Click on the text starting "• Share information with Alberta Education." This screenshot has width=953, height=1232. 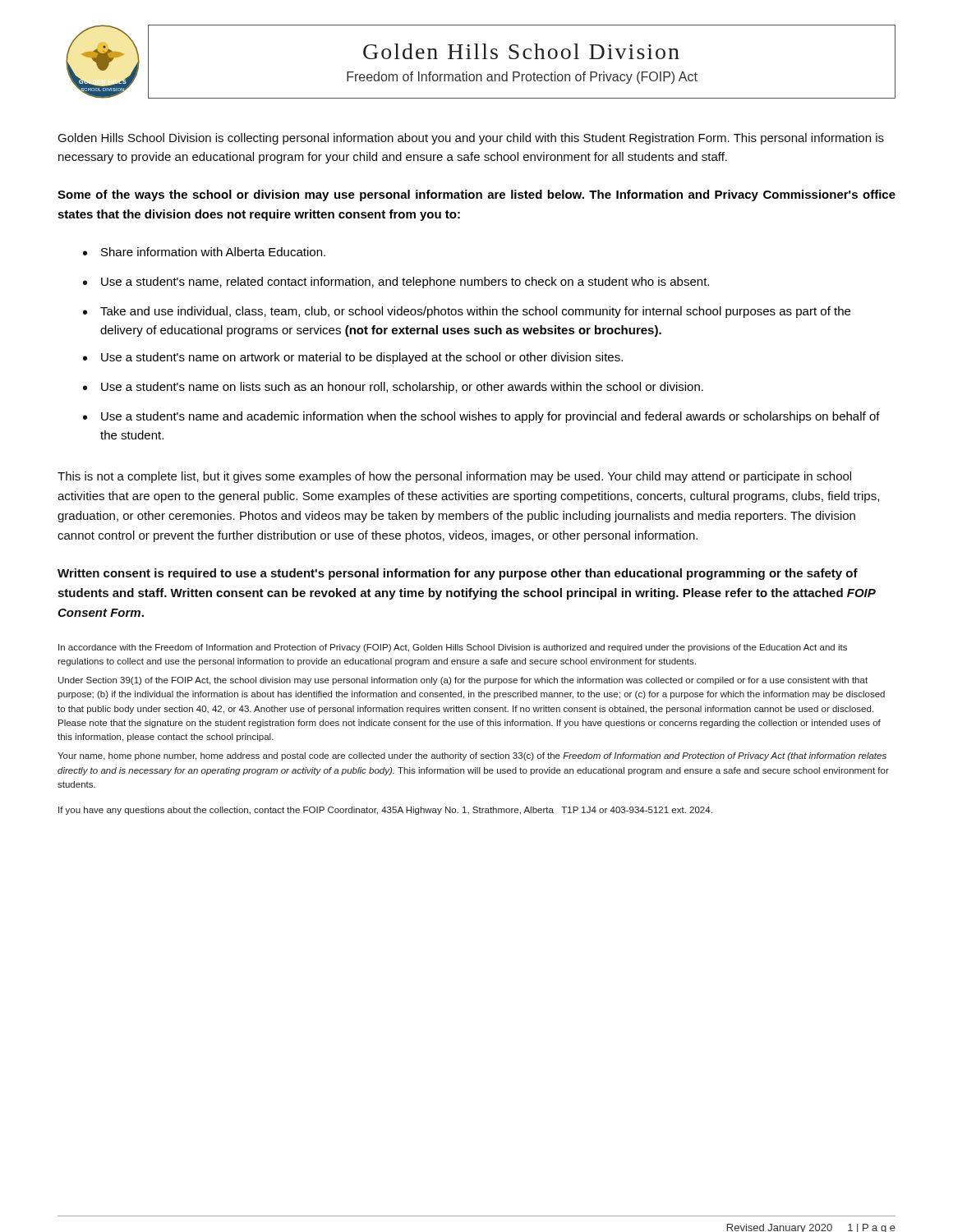click(x=204, y=252)
